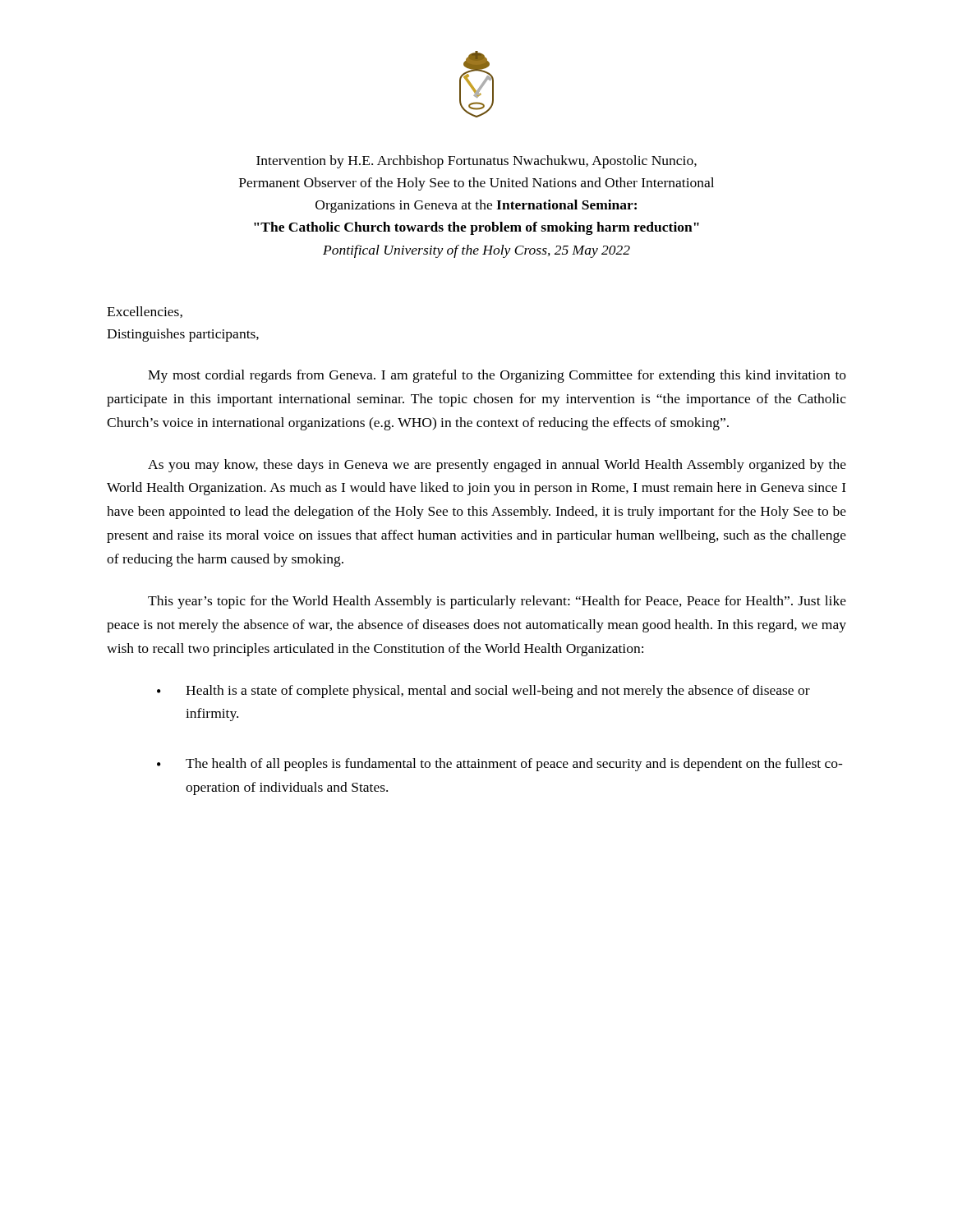
Task: Select the logo
Action: click(x=476, y=88)
